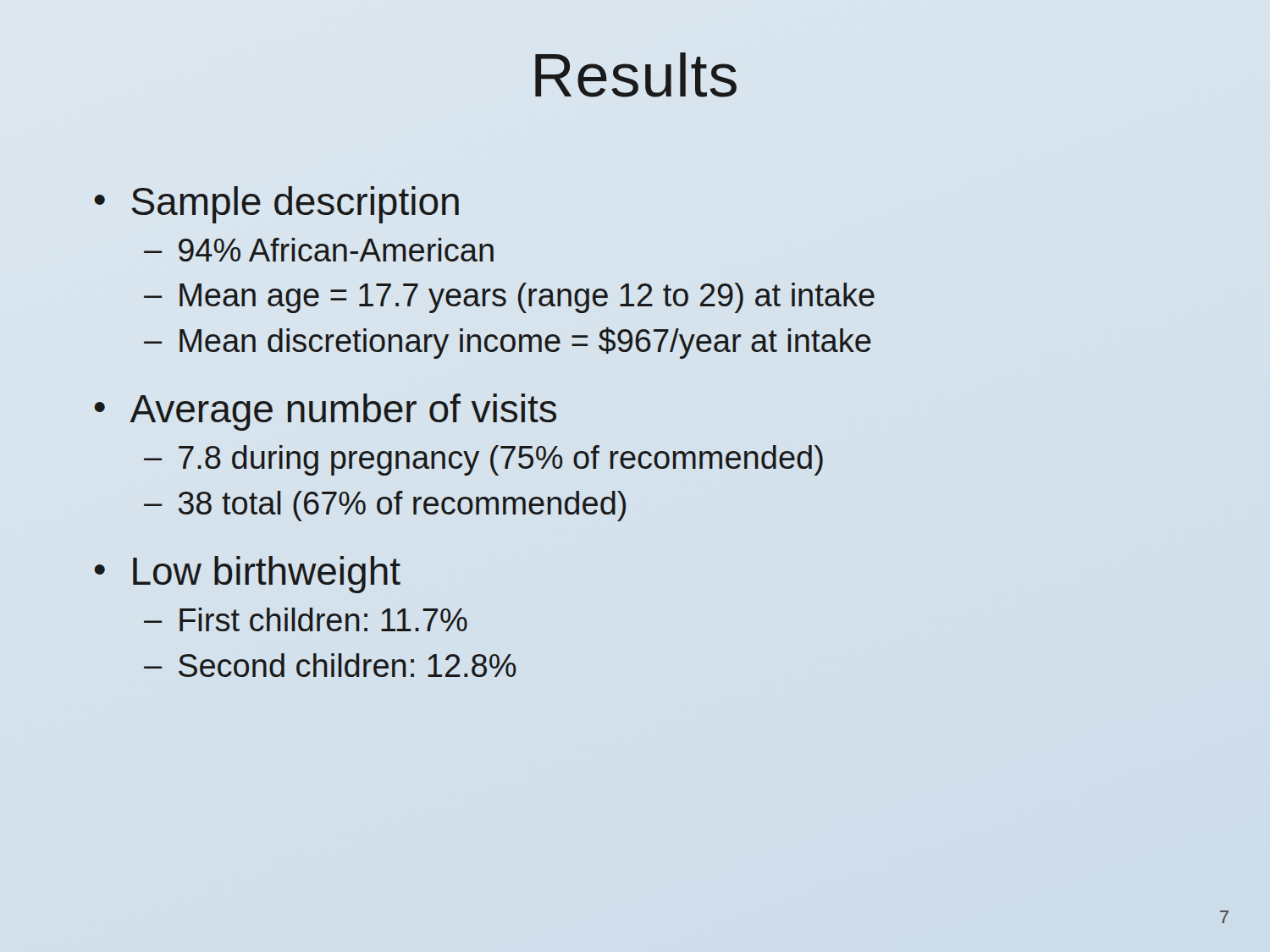Viewport: 1270px width, 952px height.
Task: Where is the passage that starts "– Mean discretionary income = $967/year"?
Action: [508, 342]
